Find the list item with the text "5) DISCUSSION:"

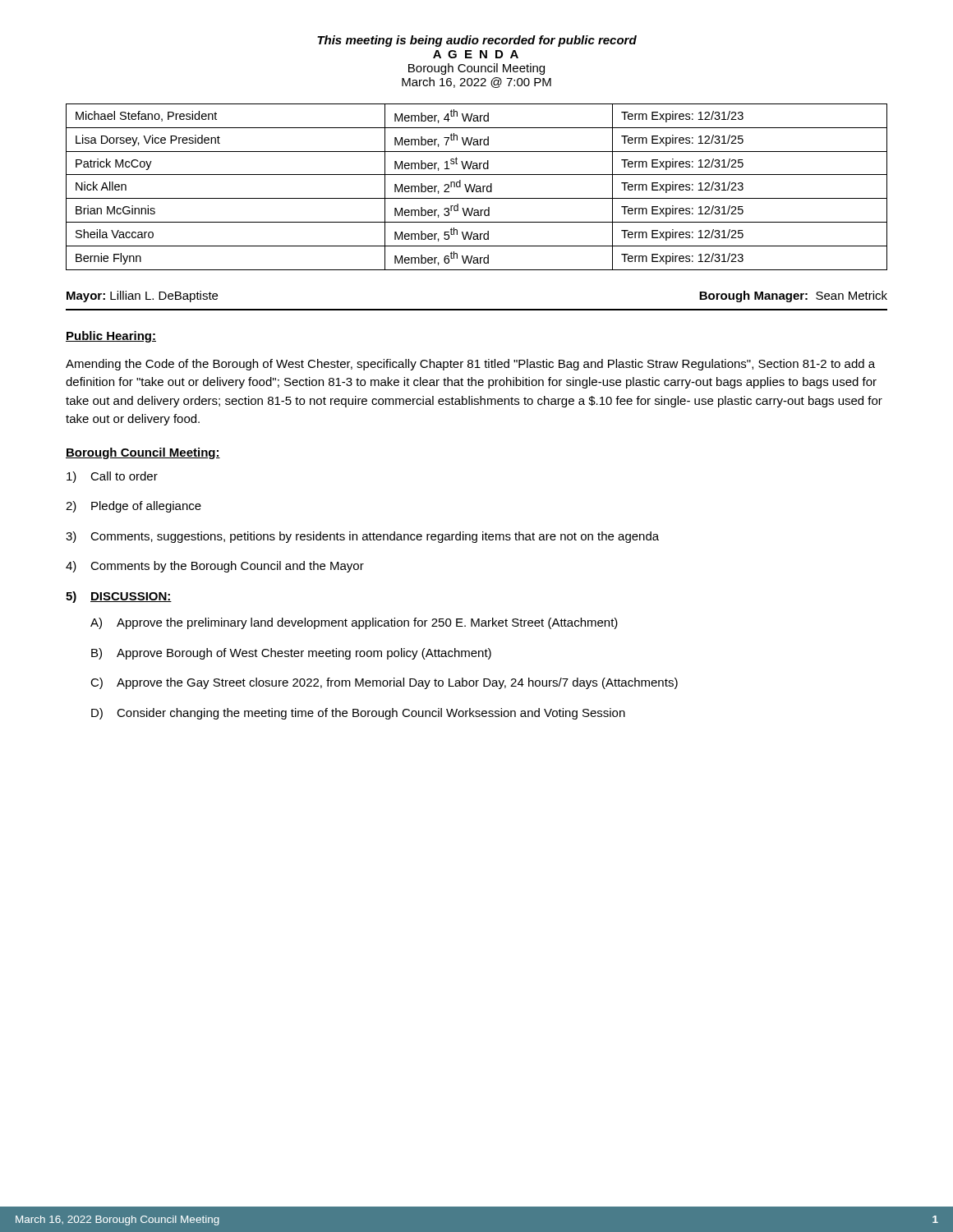118,596
